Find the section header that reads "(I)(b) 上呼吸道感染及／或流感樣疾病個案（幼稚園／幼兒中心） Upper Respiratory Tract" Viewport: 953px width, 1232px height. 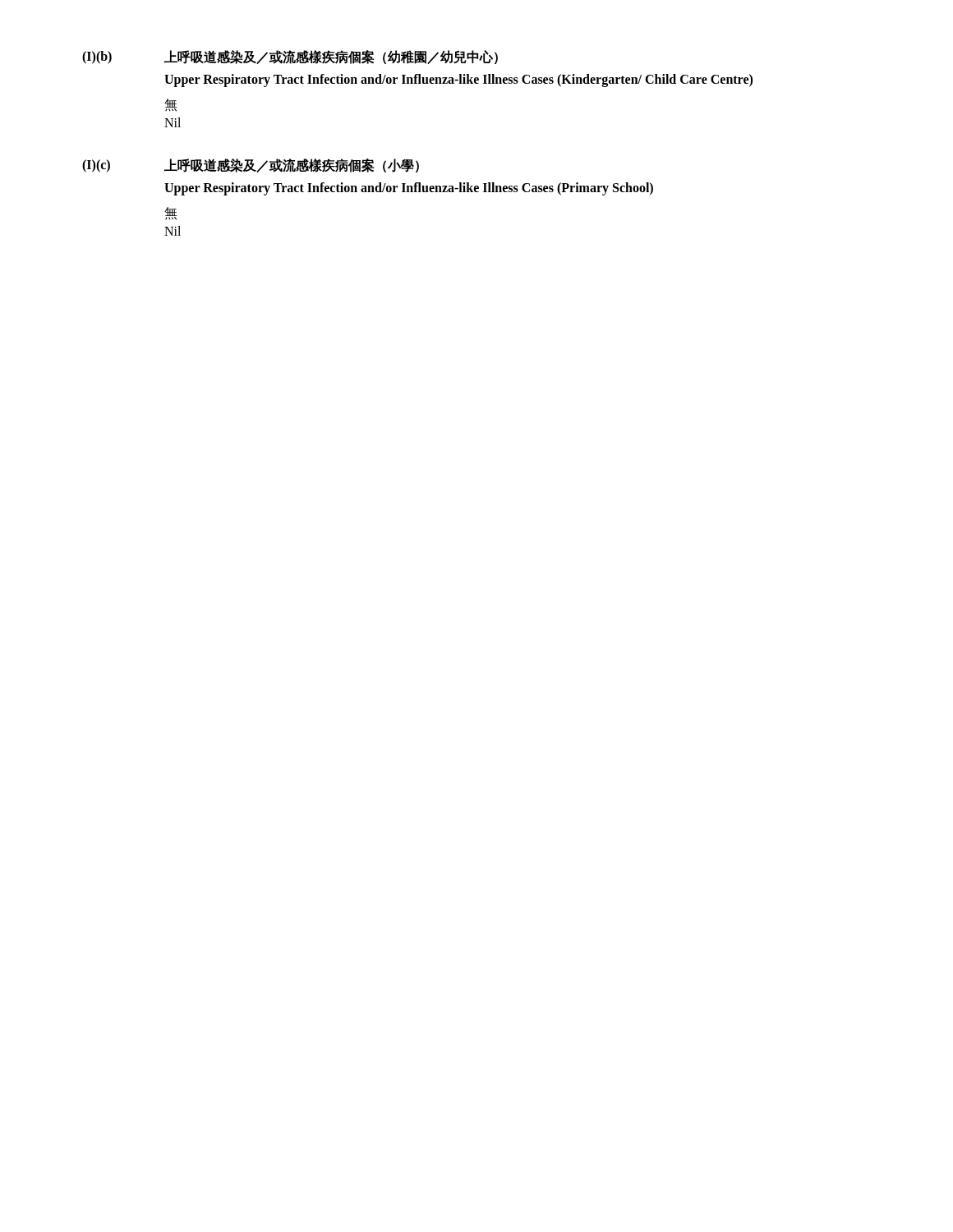(x=485, y=69)
